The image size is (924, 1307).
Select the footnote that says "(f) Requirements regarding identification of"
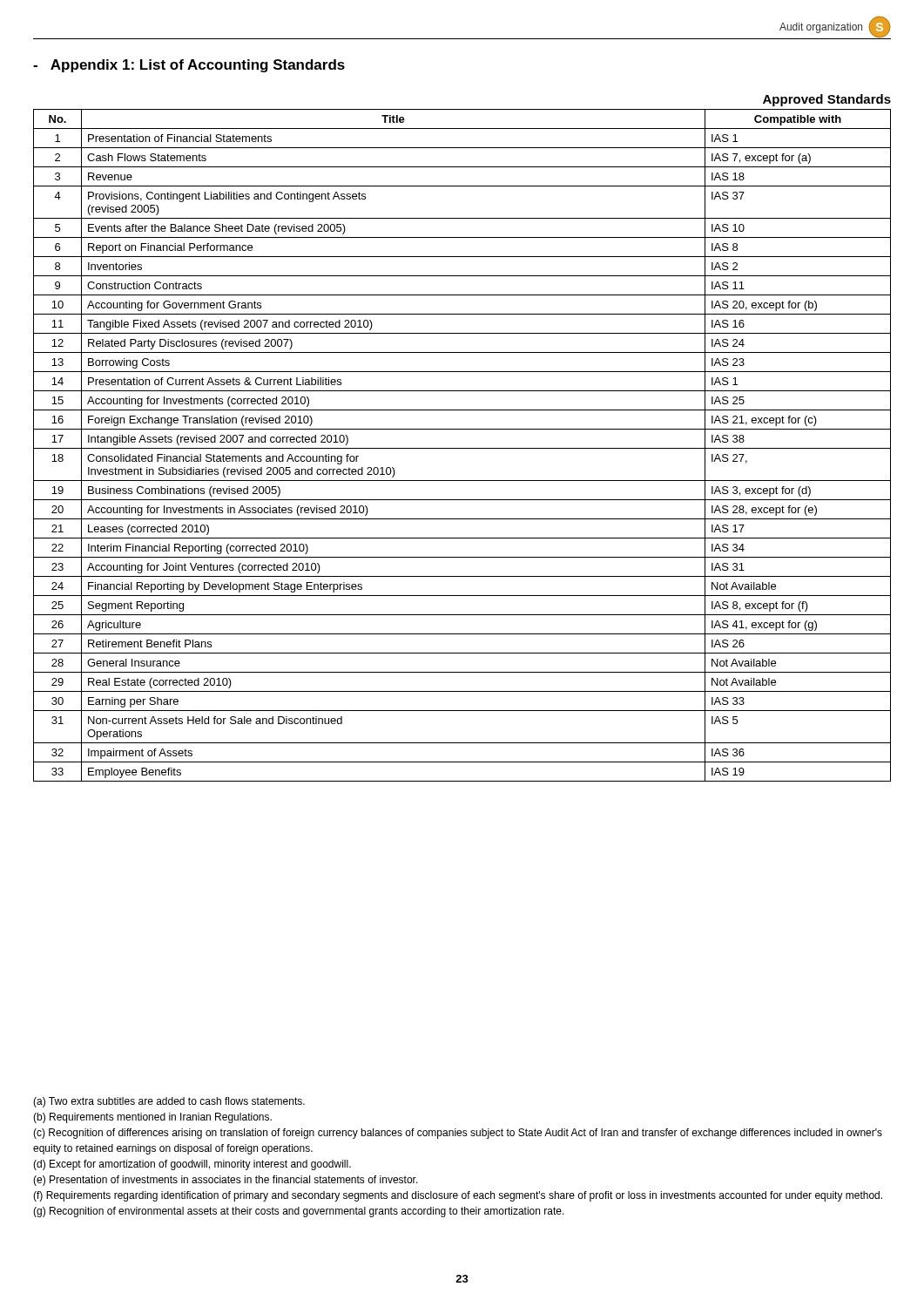coord(458,1195)
